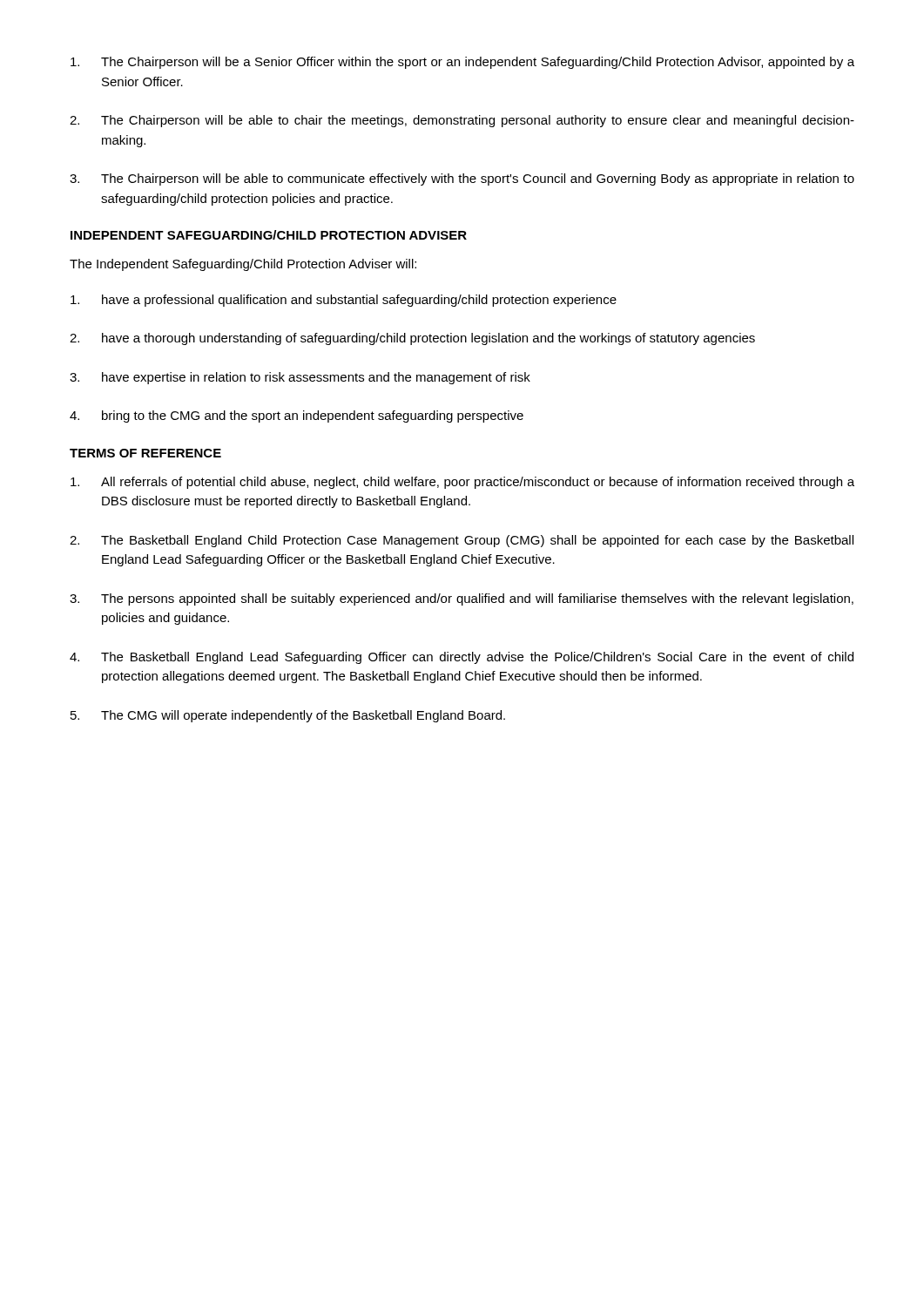The height and width of the screenshot is (1307, 924).
Task: Click on the region starting "4. bring to the"
Action: point(462,416)
